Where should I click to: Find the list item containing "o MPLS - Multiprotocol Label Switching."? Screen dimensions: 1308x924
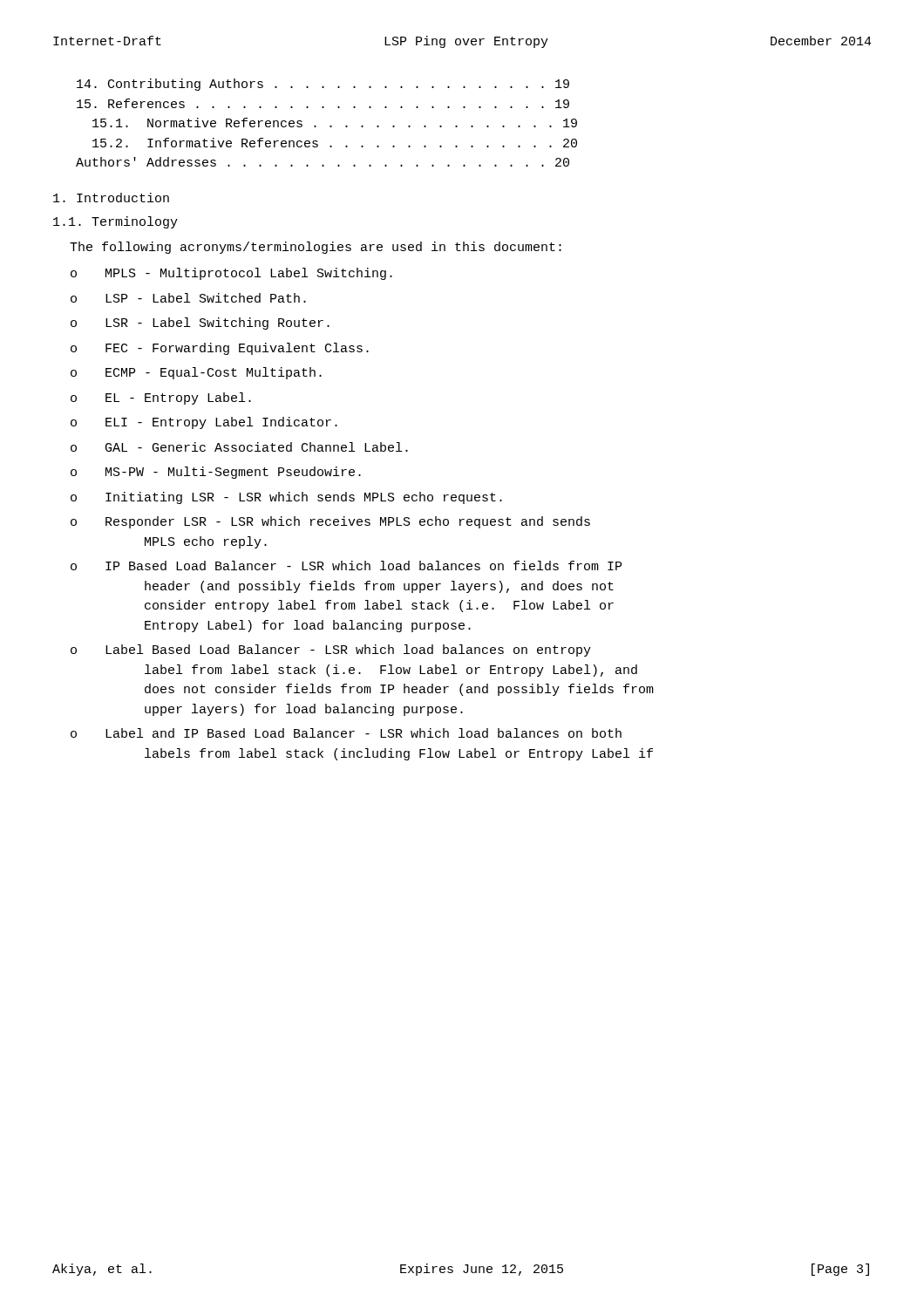pos(231,274)
